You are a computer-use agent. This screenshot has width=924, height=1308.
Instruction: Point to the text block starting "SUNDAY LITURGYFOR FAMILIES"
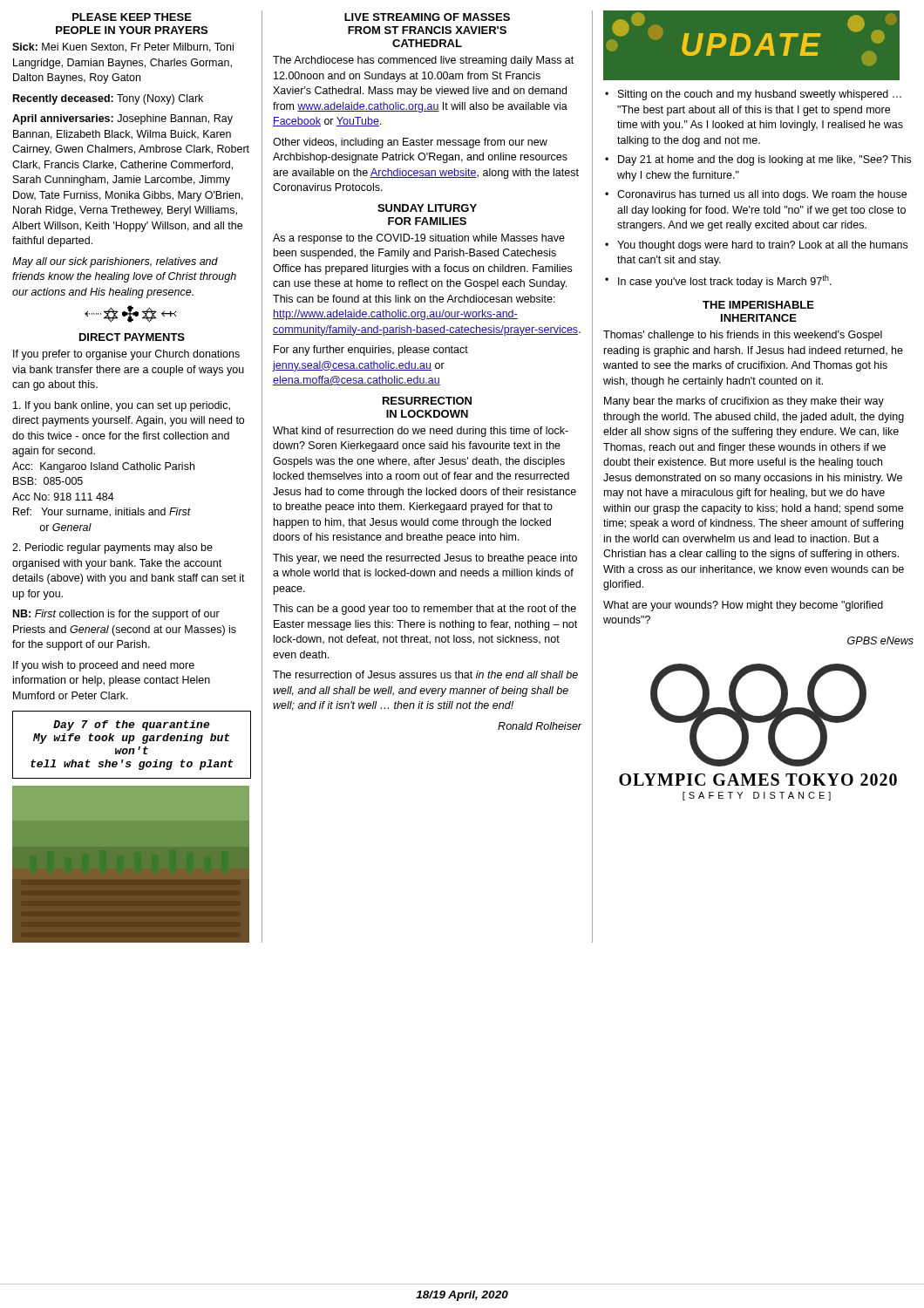tap(427, 214)
